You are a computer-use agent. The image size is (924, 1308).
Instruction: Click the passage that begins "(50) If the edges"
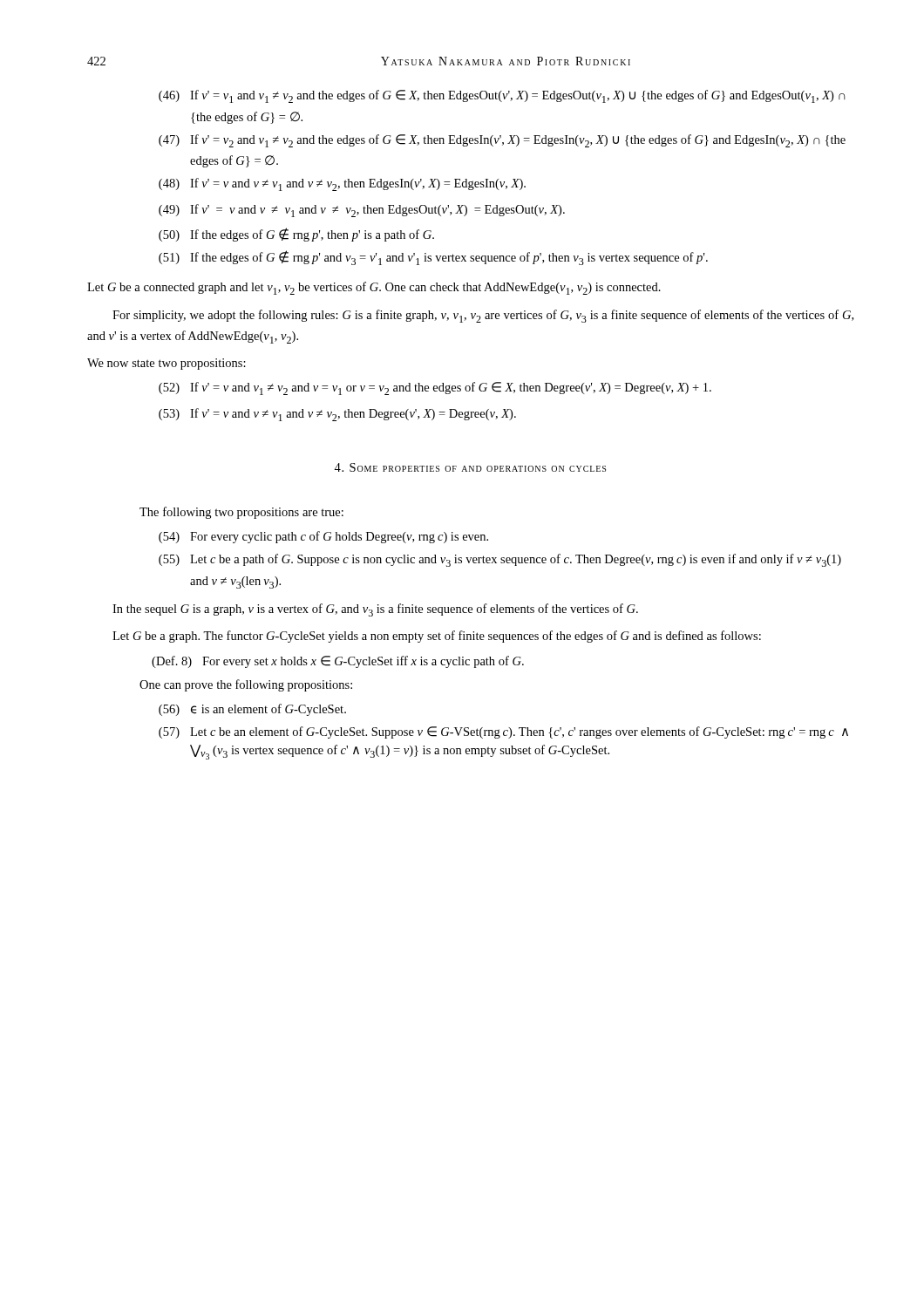[296, 235]
